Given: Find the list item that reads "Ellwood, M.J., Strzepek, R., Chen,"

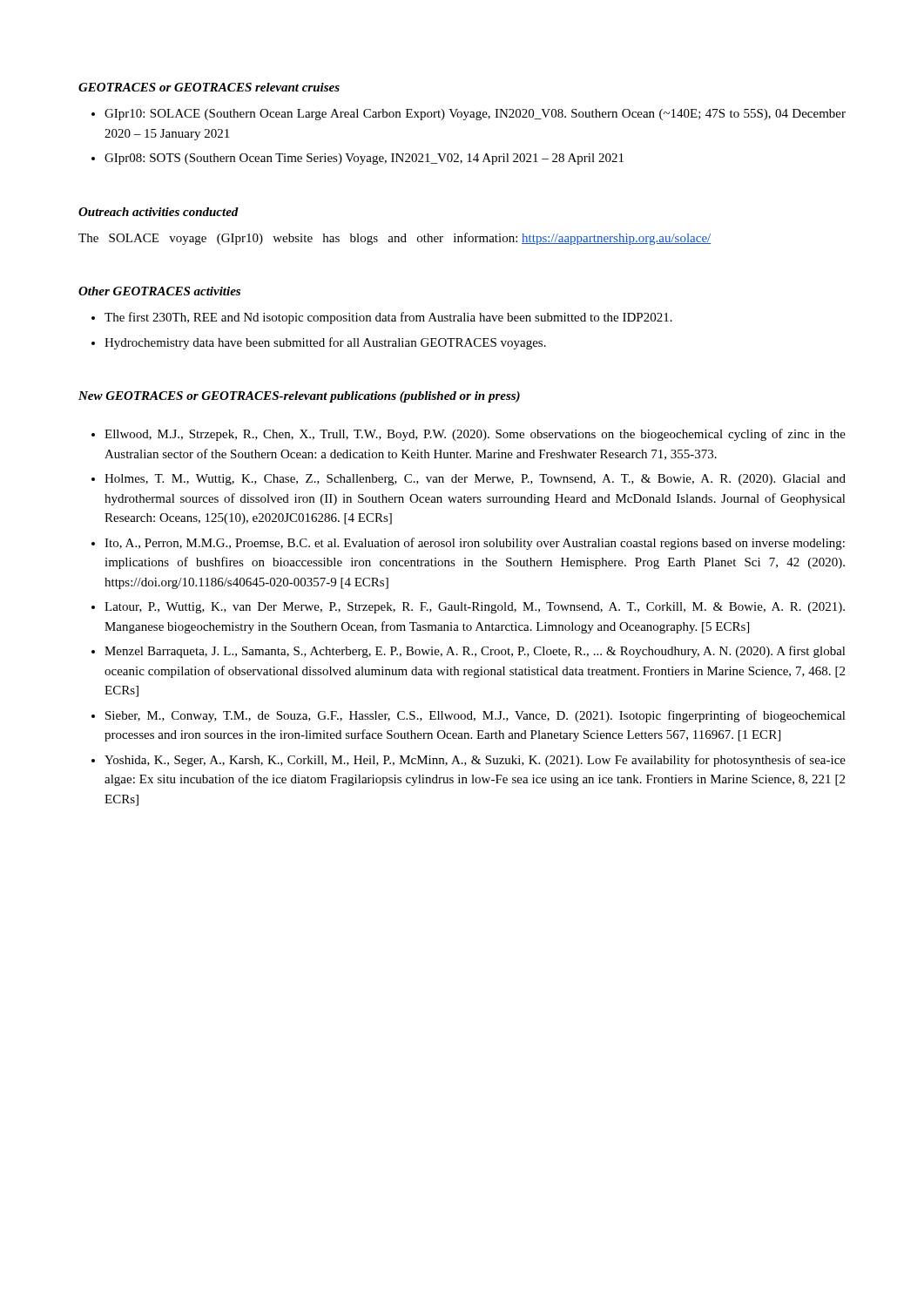Looking at the screenshot, I should point(475,444).
